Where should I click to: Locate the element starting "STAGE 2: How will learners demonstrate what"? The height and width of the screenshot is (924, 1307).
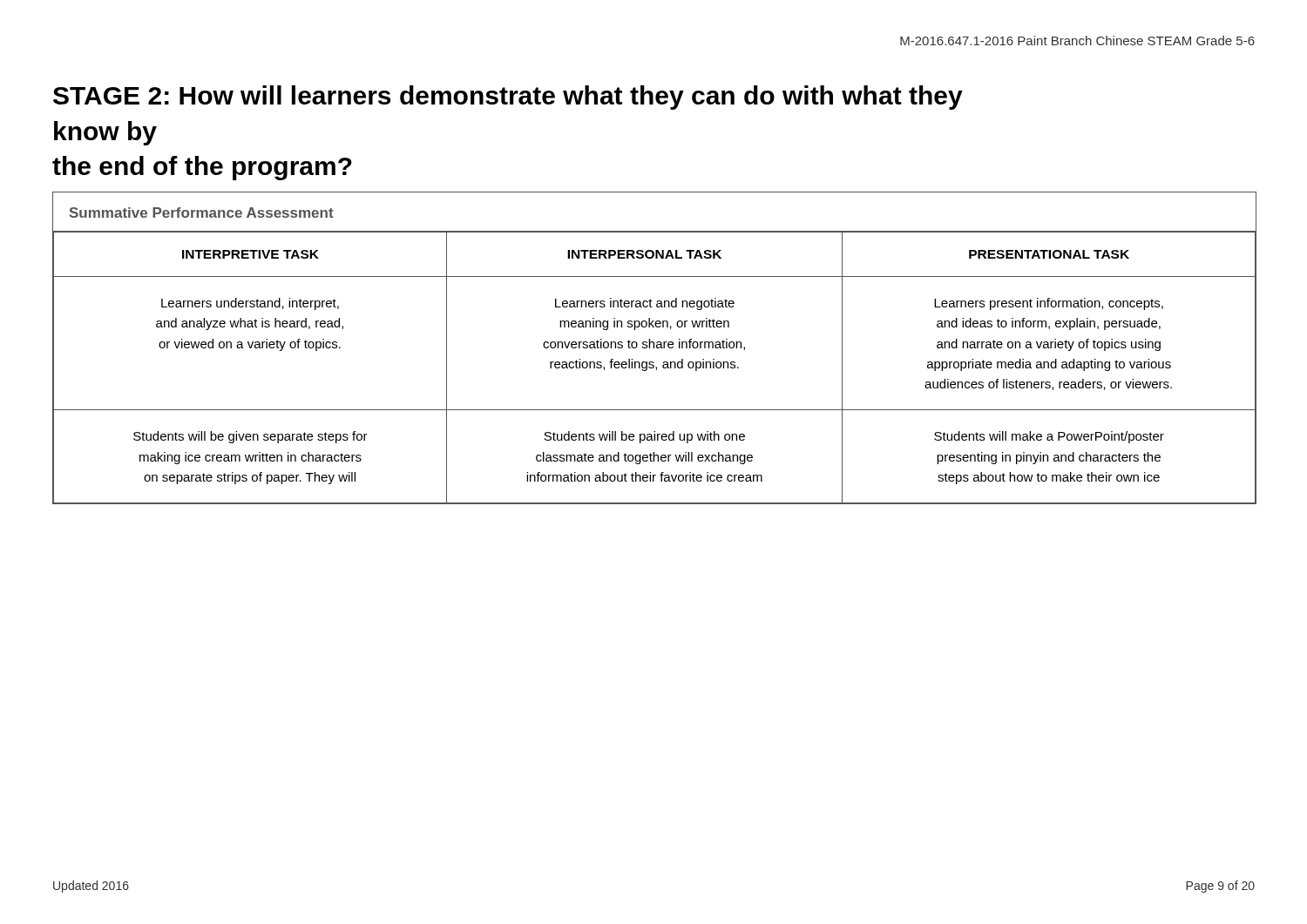pos(508,98)
